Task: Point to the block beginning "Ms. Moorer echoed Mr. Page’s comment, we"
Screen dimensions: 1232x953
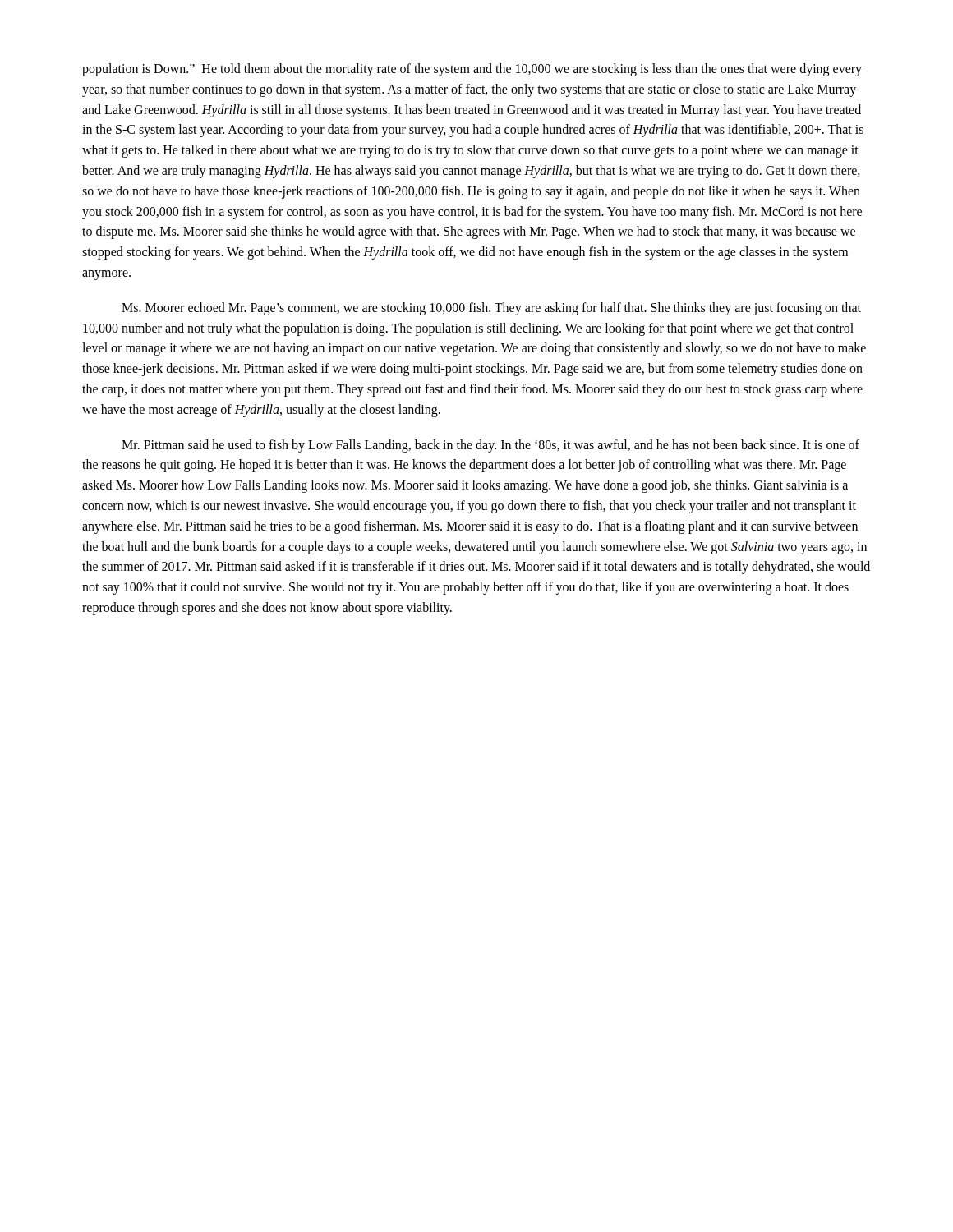Action: [474, 358]
